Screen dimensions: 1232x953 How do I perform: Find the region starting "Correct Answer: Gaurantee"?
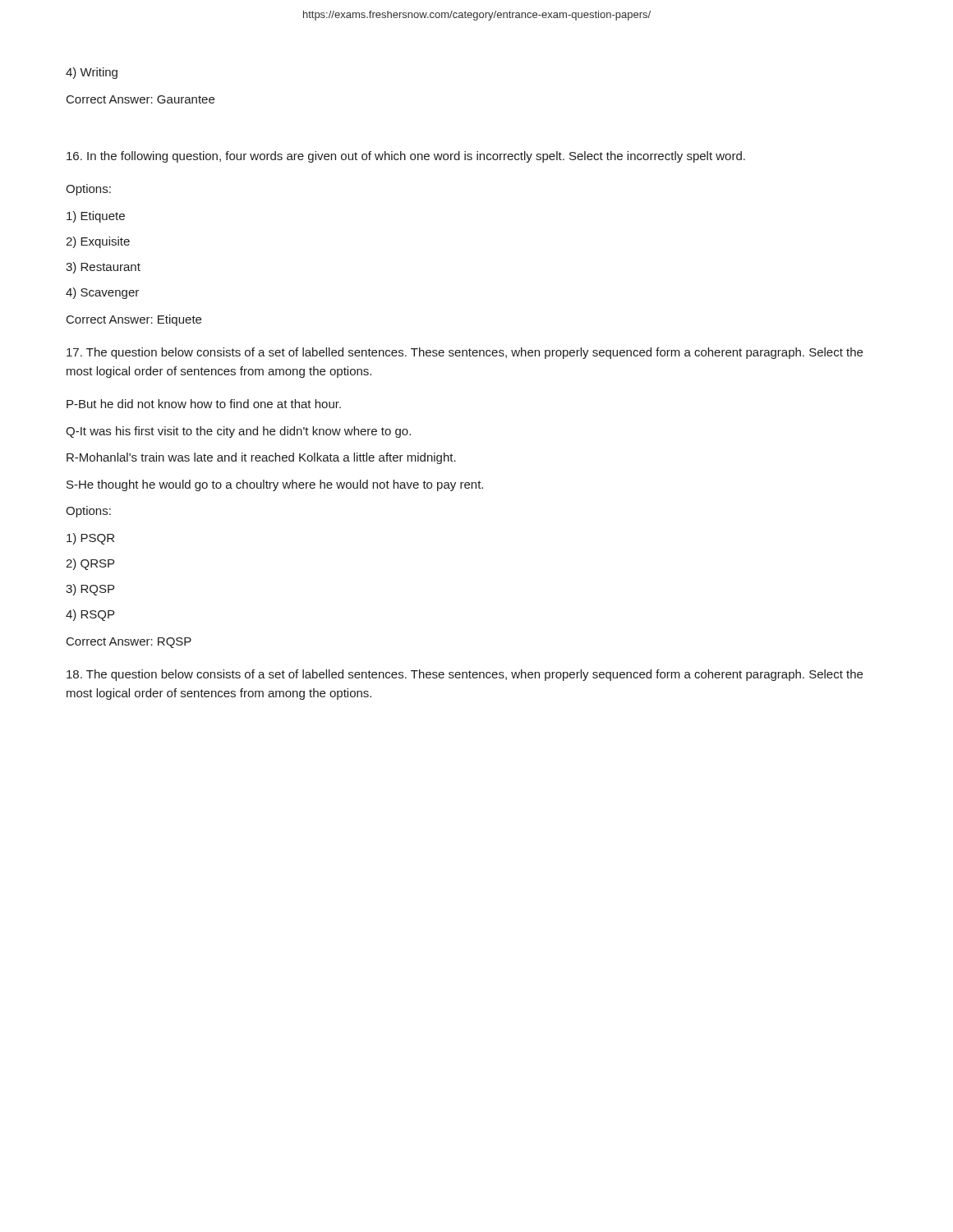pos(140,99)
